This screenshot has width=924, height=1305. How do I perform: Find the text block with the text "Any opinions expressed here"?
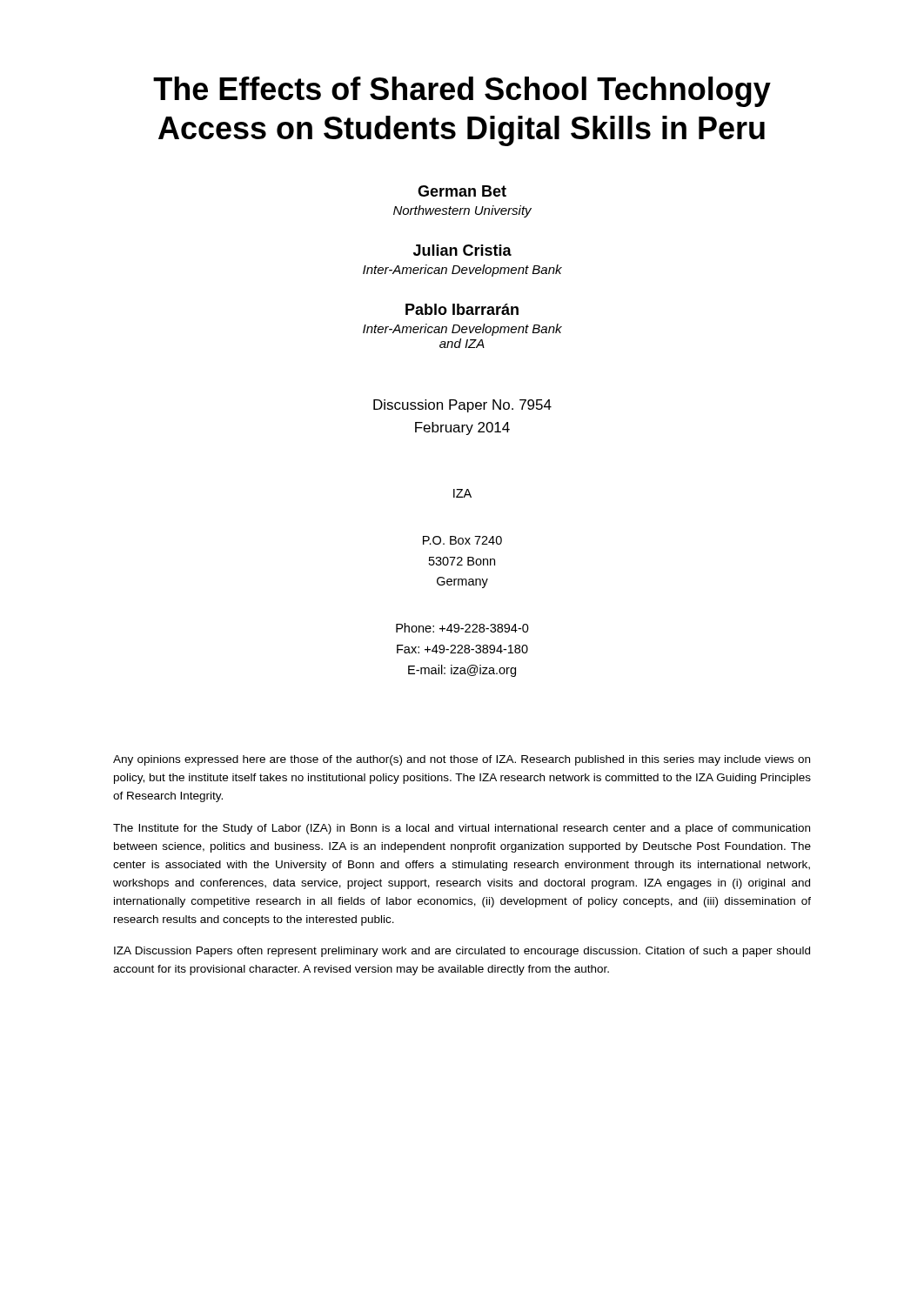[x=462, y=778]
